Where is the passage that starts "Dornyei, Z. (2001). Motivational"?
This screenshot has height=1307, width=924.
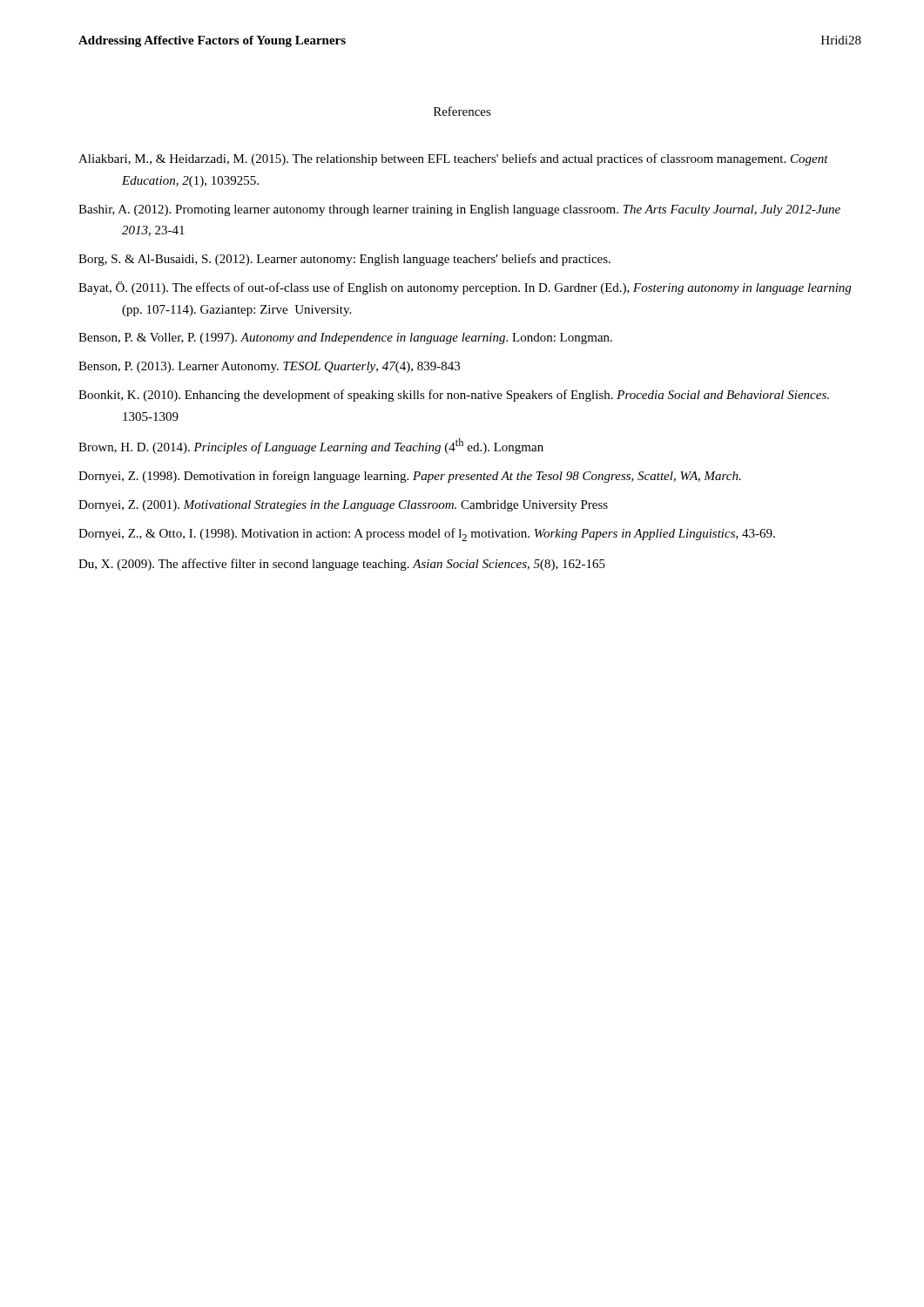(x=343, y=504)
